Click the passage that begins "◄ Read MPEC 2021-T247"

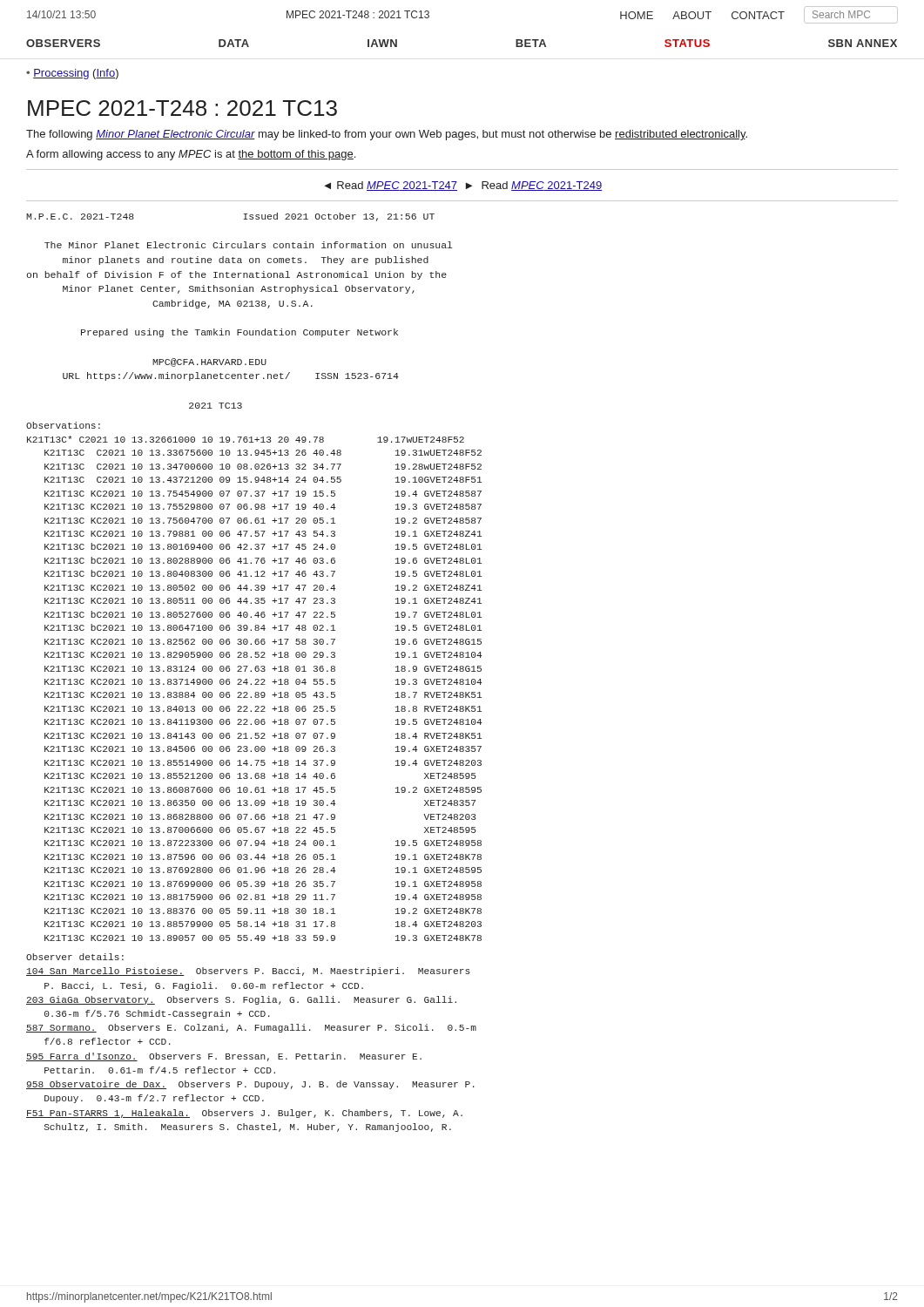pyautogui.click(x=462, y=185)
